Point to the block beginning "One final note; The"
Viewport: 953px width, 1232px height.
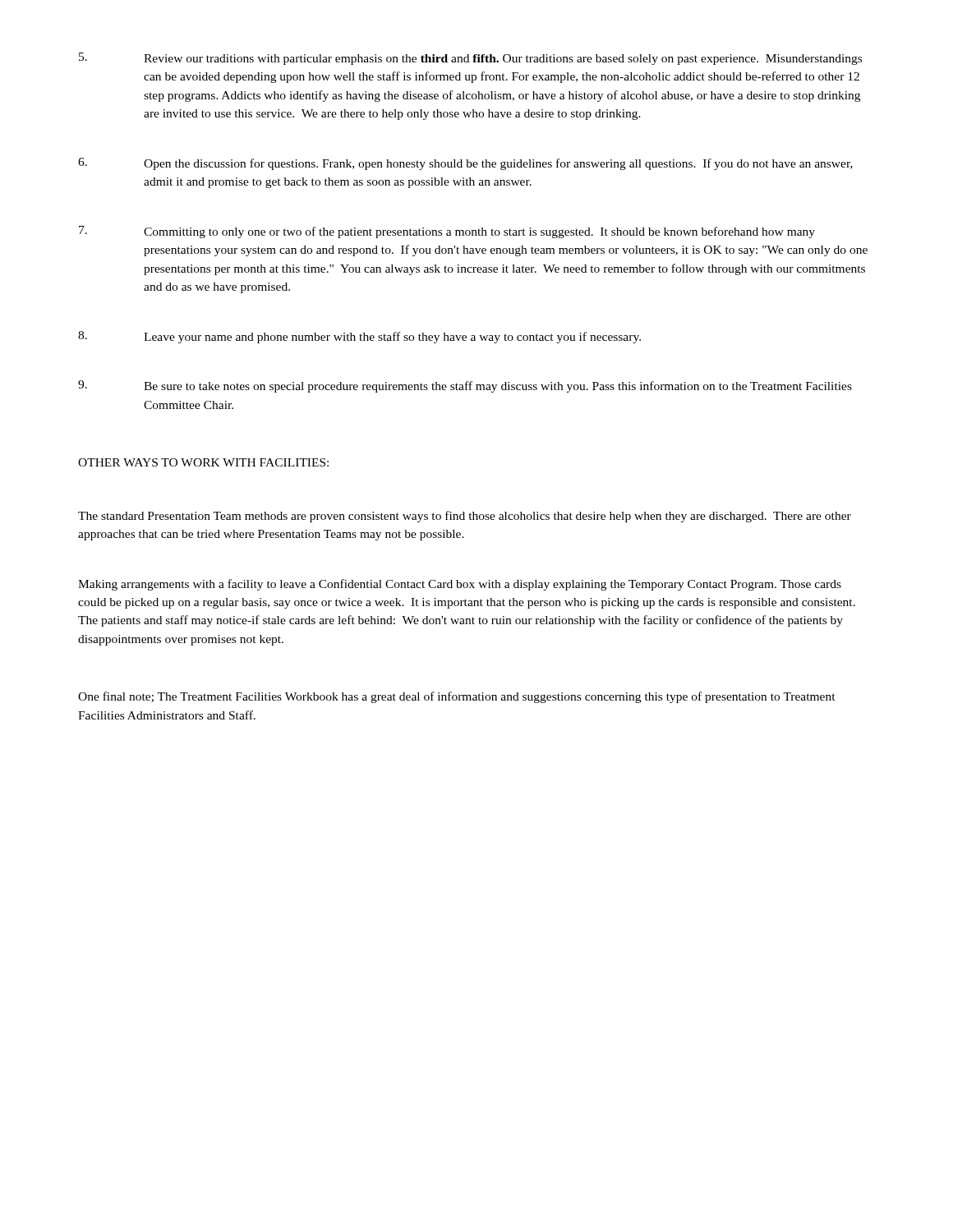point(474,706)
